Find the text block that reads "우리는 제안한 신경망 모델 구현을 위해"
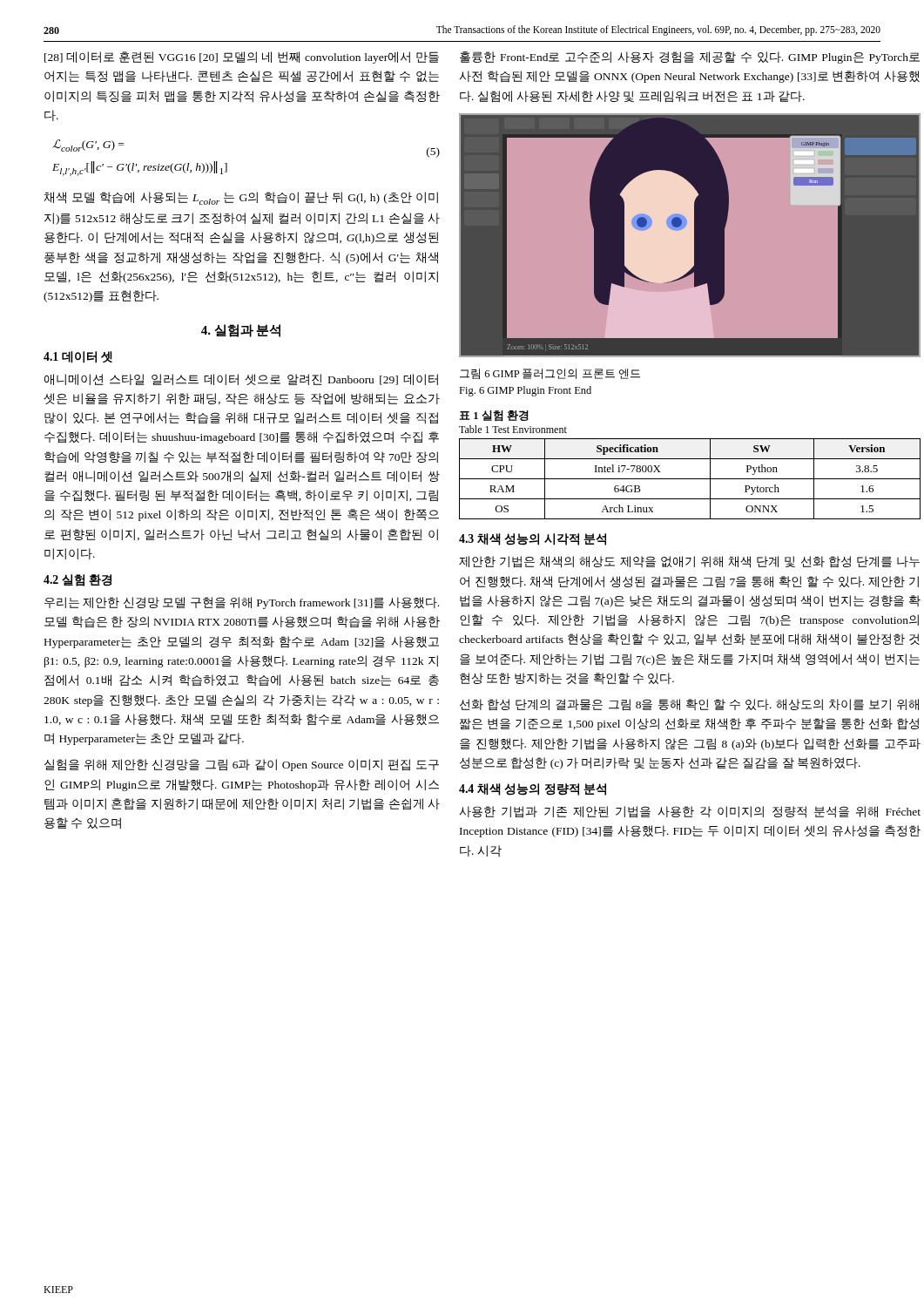The width and height of the screenshot is (924, 1307). pyautogui.click(x=242, y=671)
